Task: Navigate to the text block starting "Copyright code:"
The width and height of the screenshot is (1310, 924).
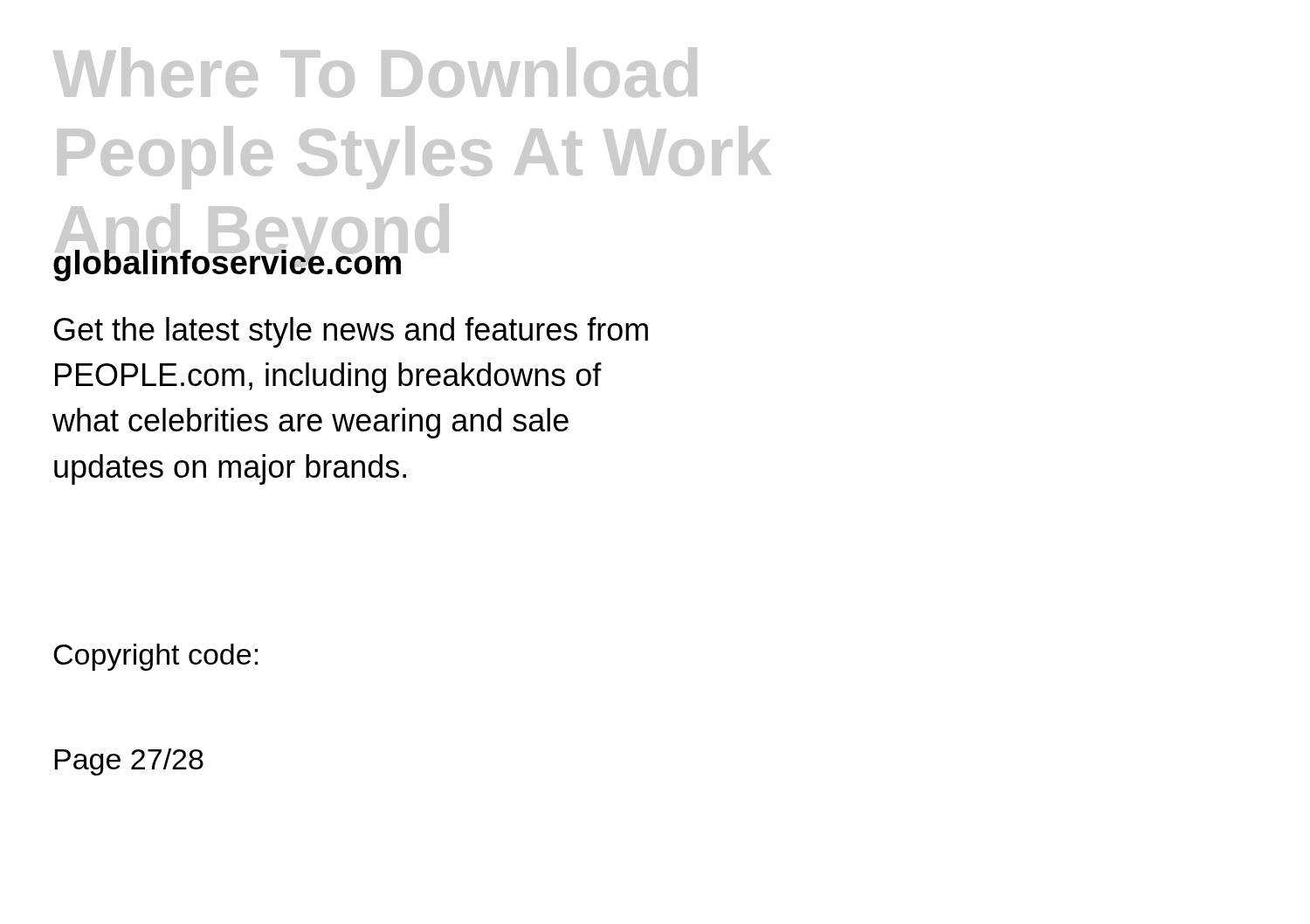Action: pos(271,655)
